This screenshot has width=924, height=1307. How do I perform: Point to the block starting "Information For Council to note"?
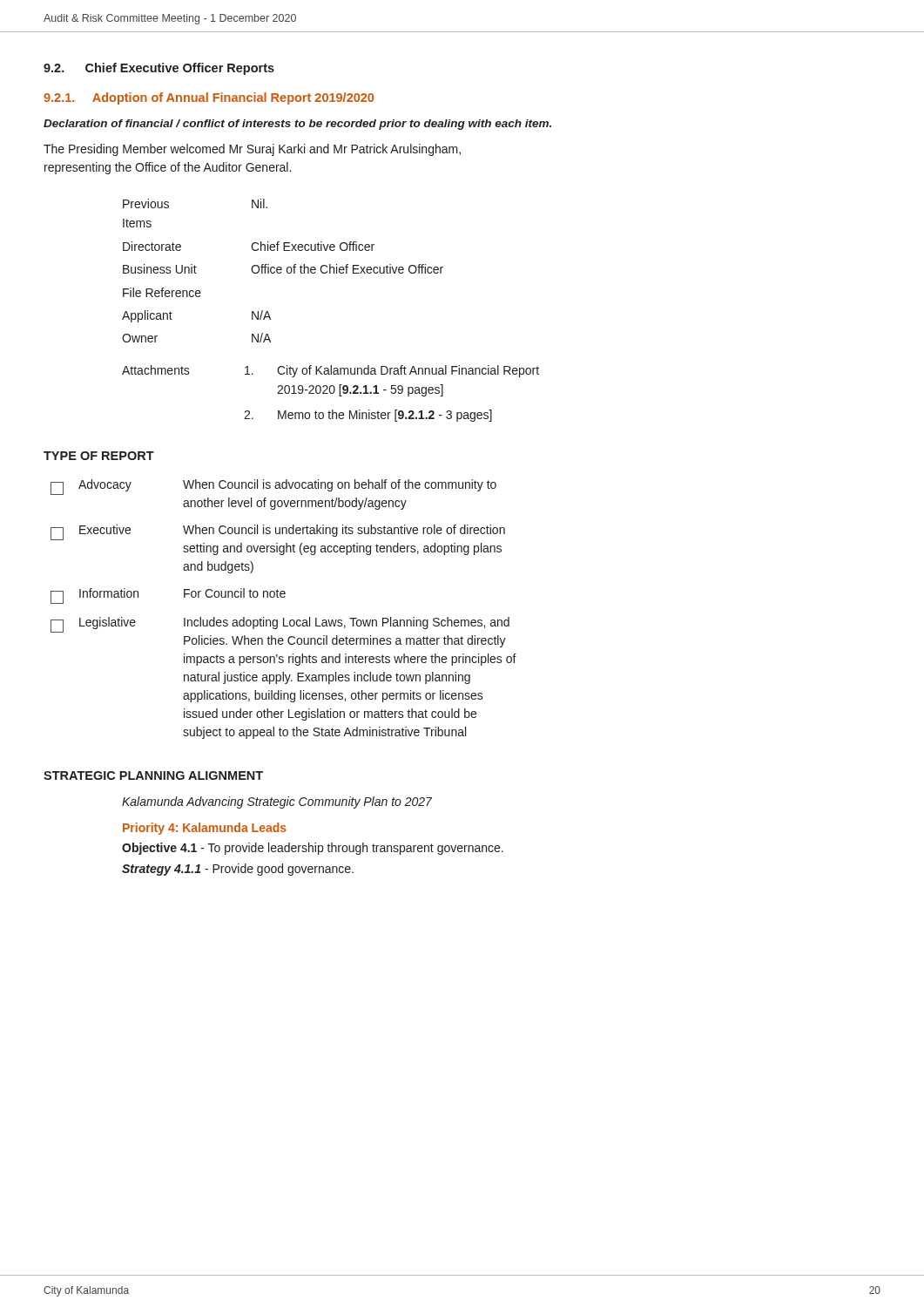[x=94, y=596]
